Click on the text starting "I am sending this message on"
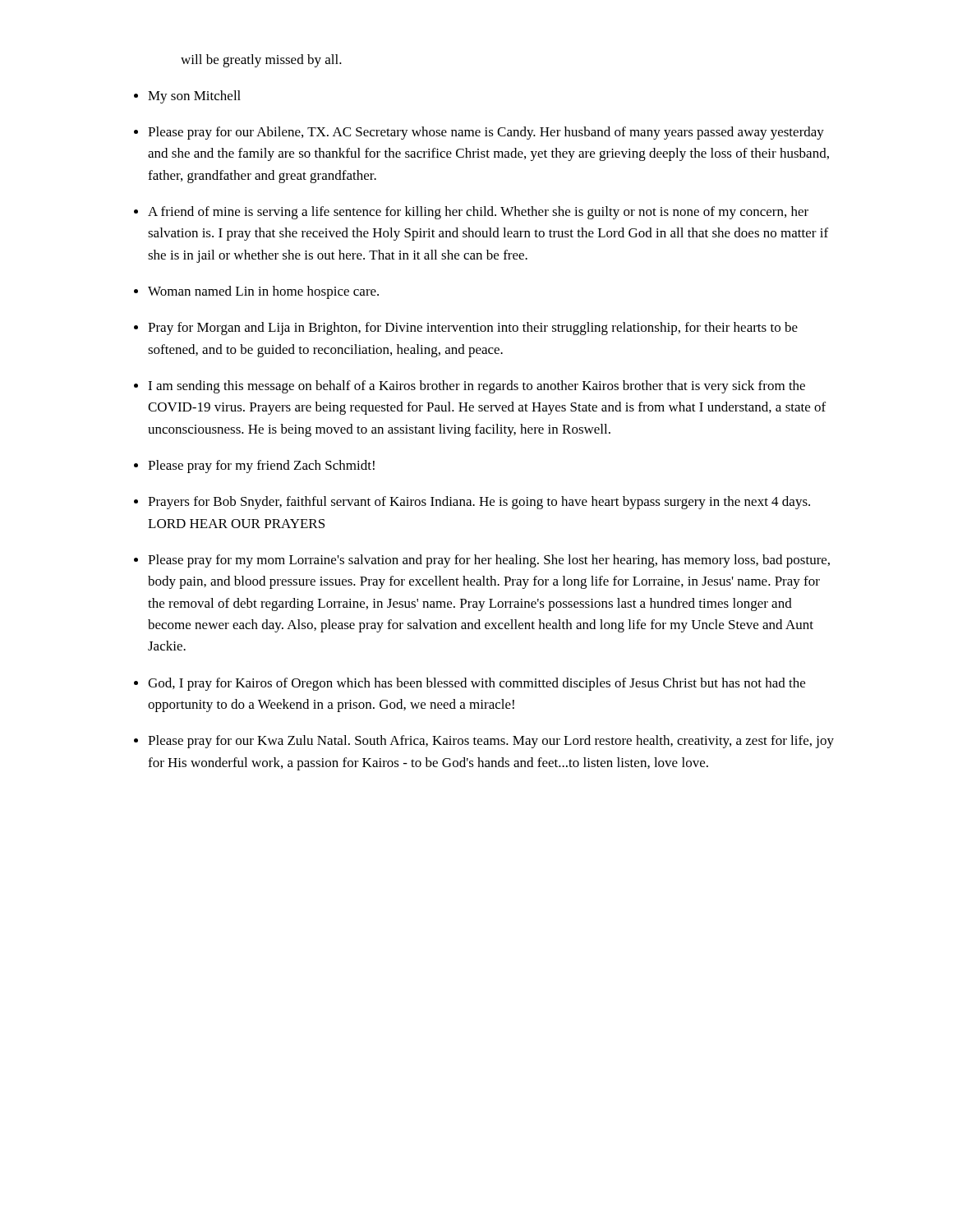 pos(487,407)
